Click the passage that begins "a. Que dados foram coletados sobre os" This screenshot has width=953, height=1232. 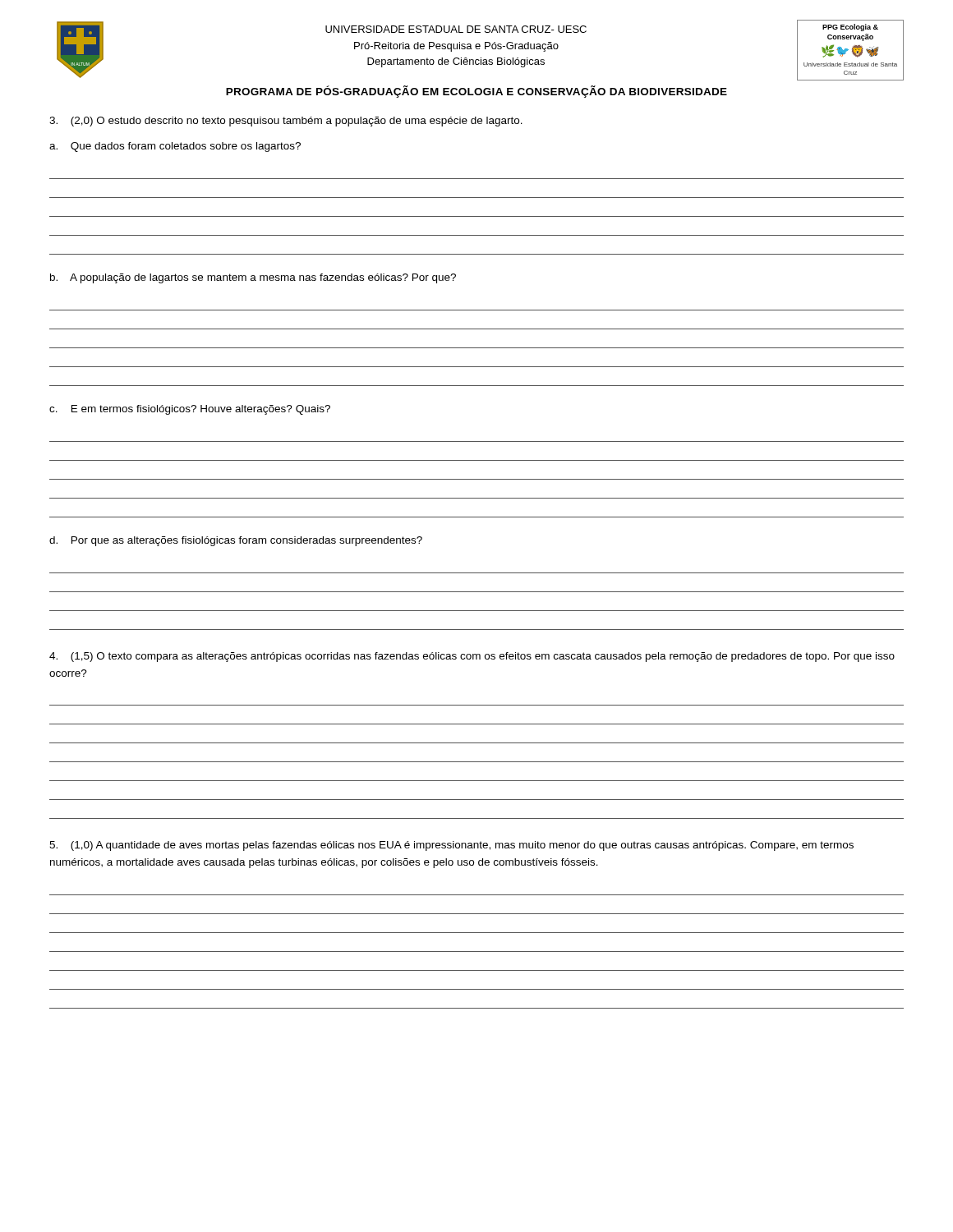pyautogui.click(x=476, y=196)
